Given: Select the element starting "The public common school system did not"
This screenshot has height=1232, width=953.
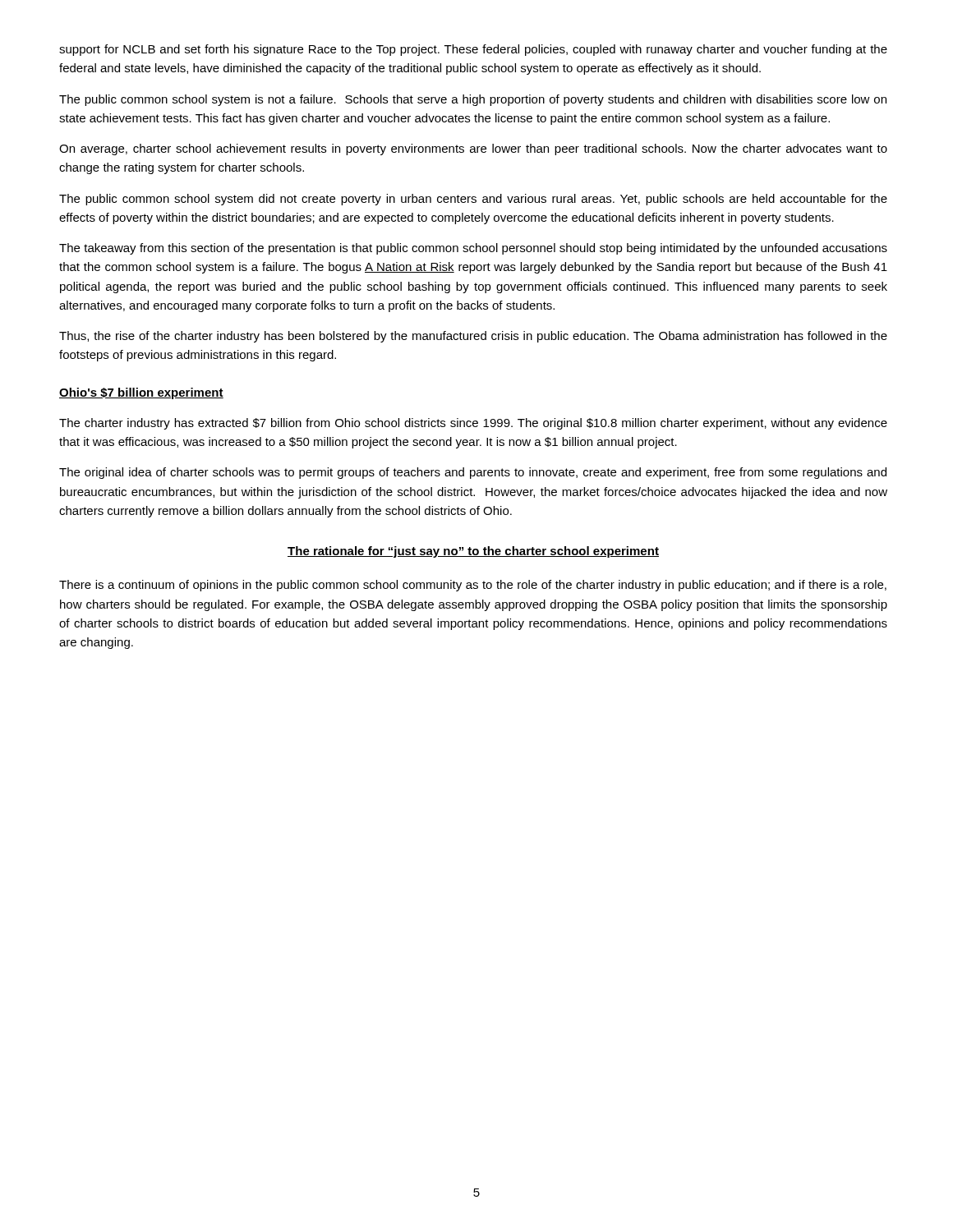Looking at the screenshot, I should point(473,207).
